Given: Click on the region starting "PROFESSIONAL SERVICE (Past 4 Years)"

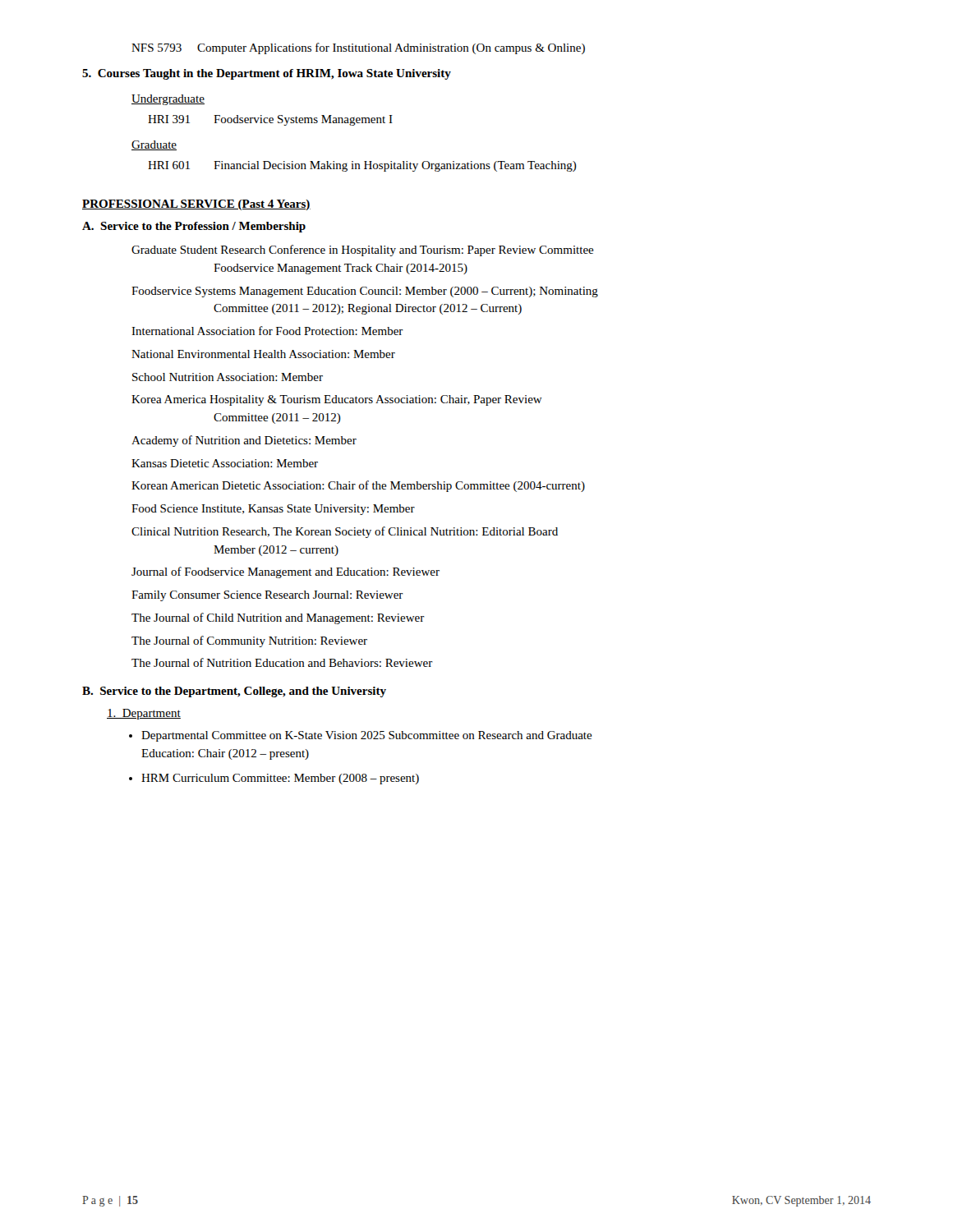Looking at the screenshot, I should 196,204.
